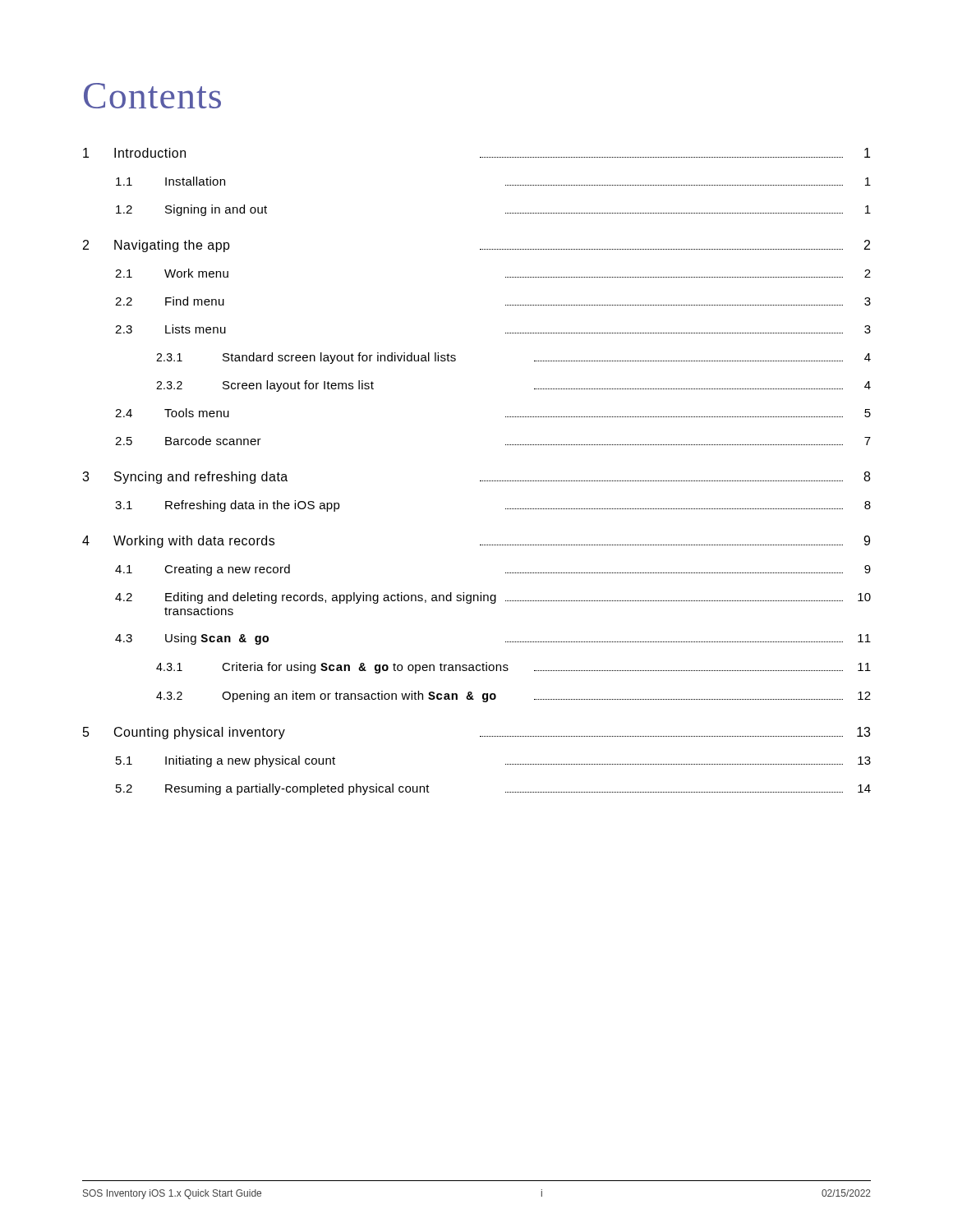Where does it say "1 Introduction 1"?

(x=476, y=154)
